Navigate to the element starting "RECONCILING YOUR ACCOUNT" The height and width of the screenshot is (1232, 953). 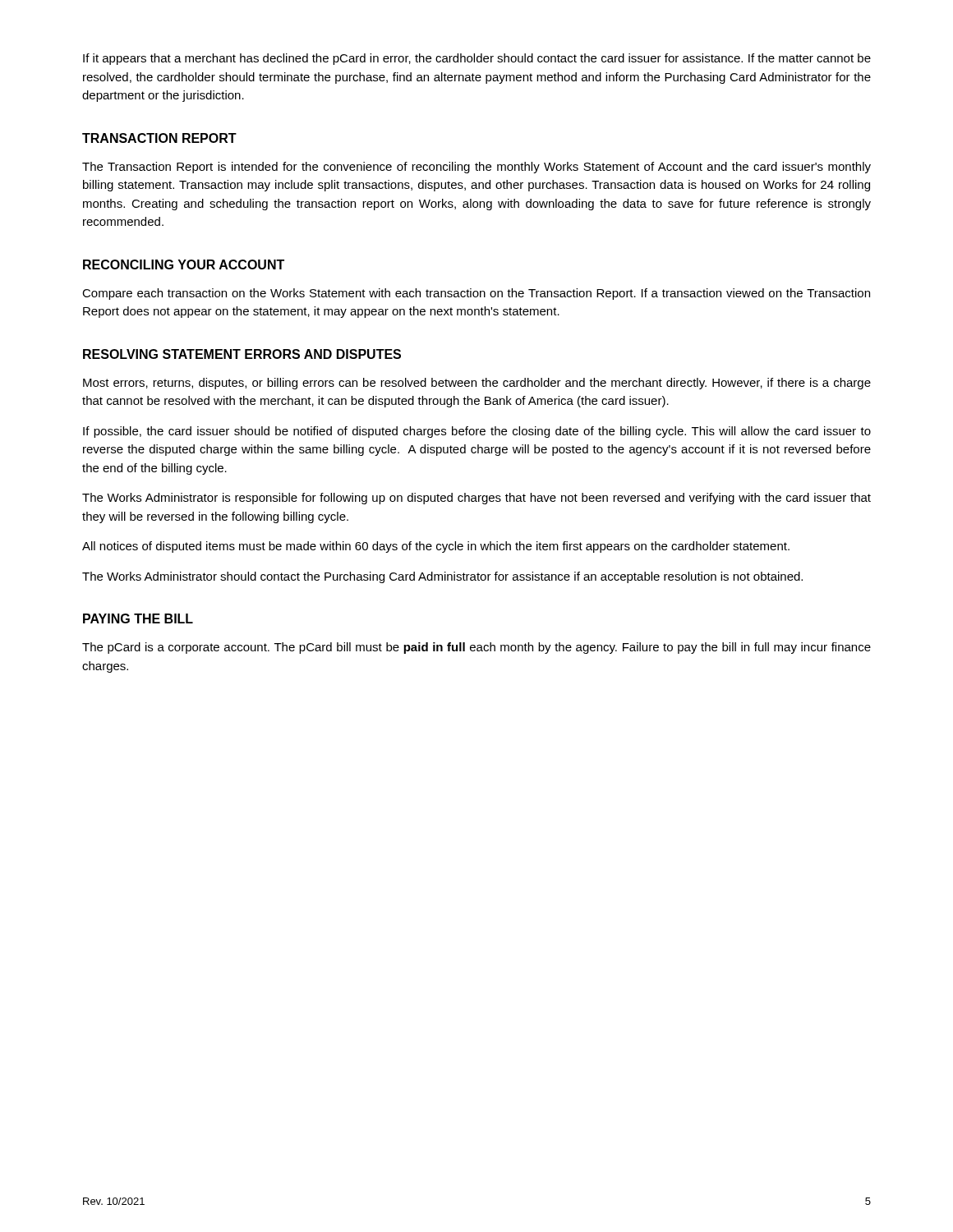click(183, 264)
